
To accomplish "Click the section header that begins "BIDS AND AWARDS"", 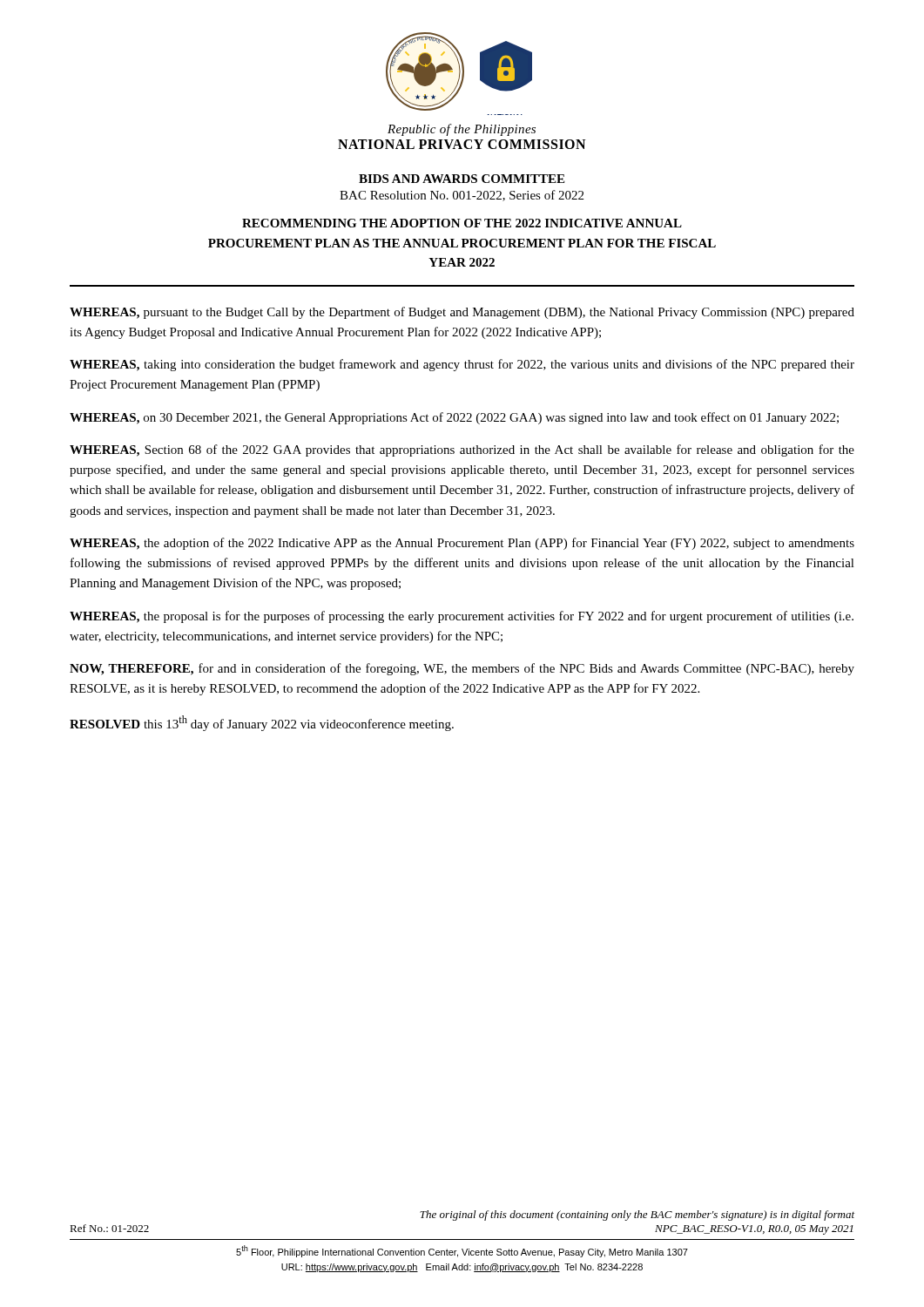I will (x=462, y=187).
